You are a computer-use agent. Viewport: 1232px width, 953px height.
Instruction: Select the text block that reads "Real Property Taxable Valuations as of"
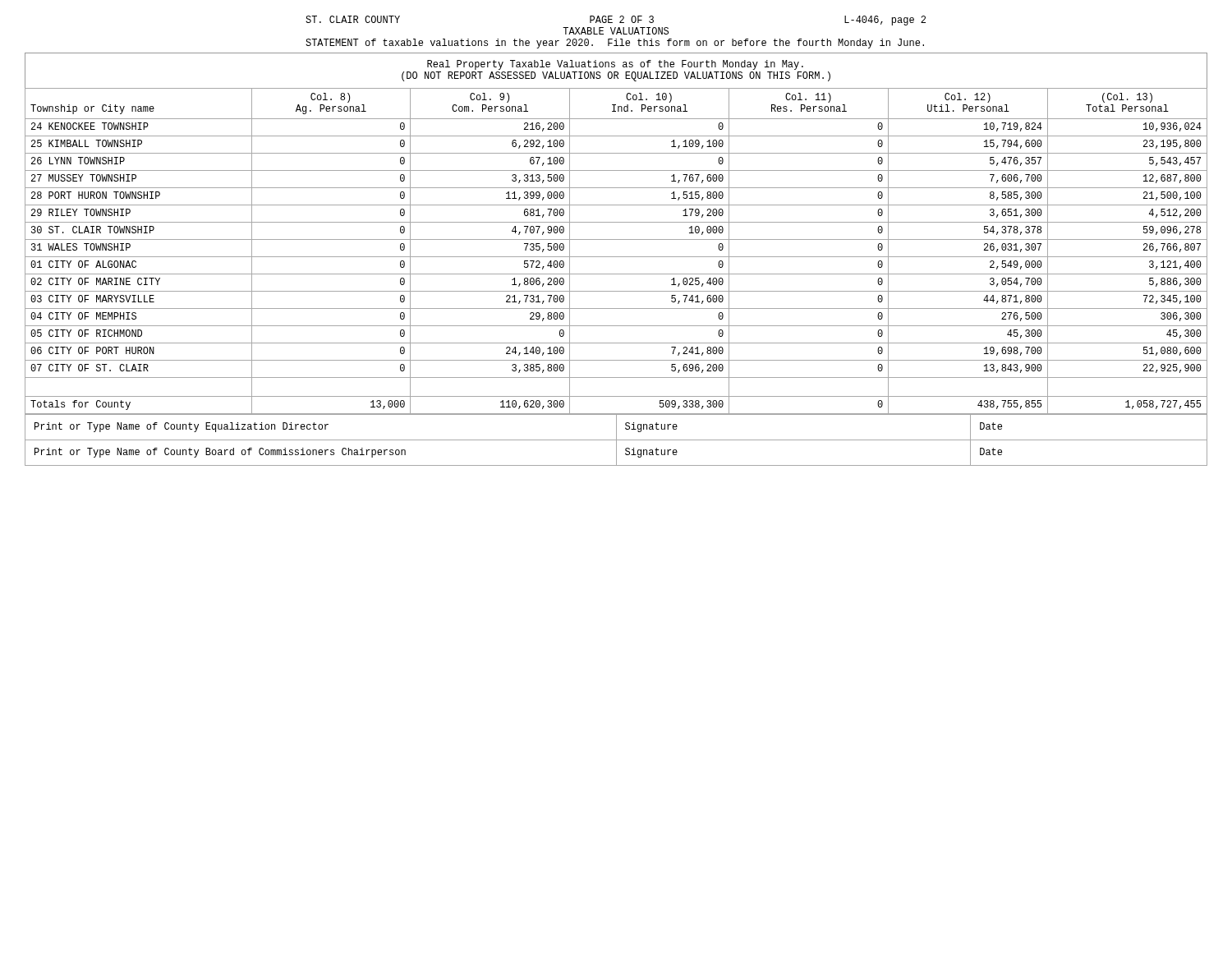[616, 71]
